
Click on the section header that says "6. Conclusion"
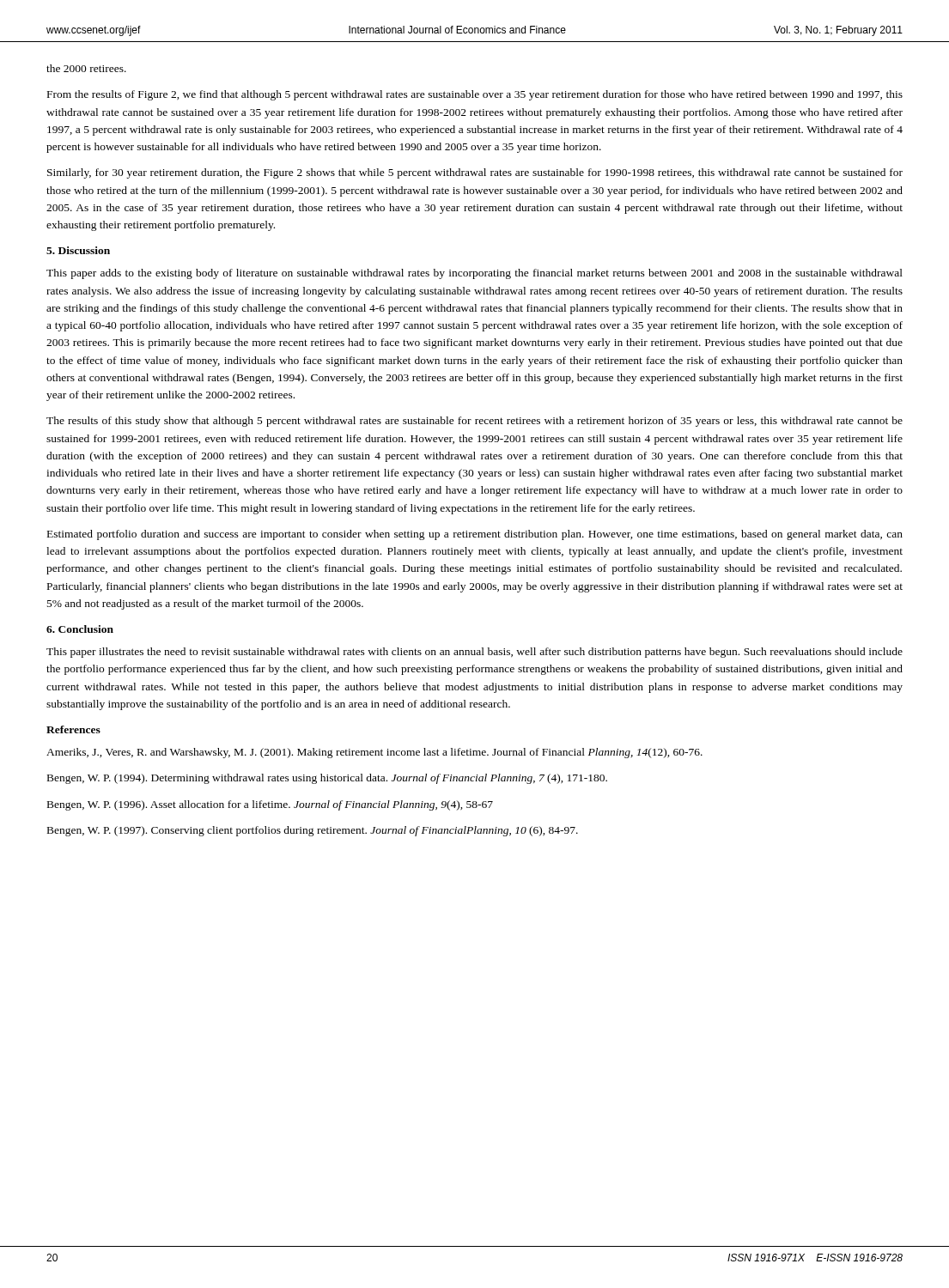point(80,629)
